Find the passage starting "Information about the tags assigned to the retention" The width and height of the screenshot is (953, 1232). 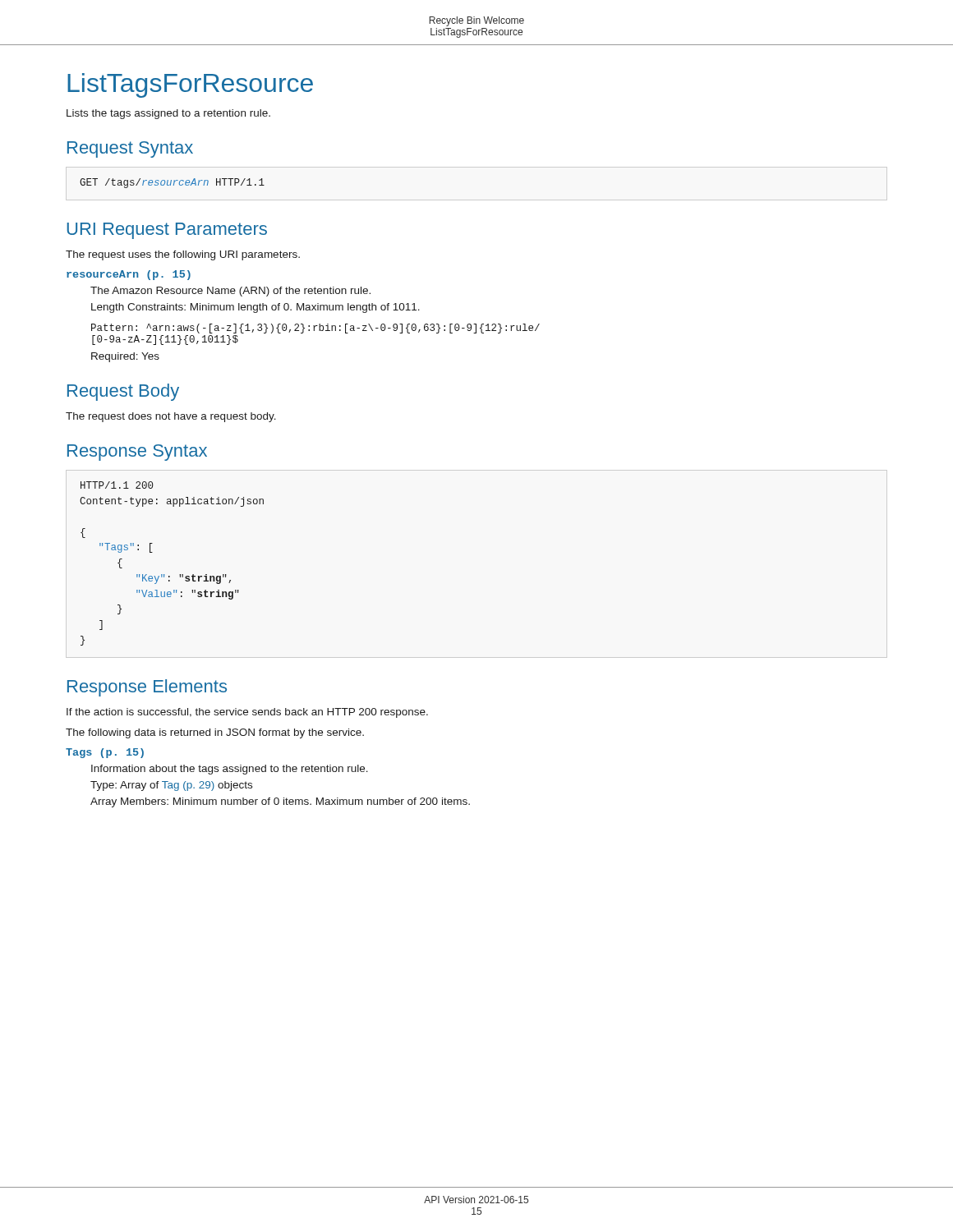(x=230, y=770)
